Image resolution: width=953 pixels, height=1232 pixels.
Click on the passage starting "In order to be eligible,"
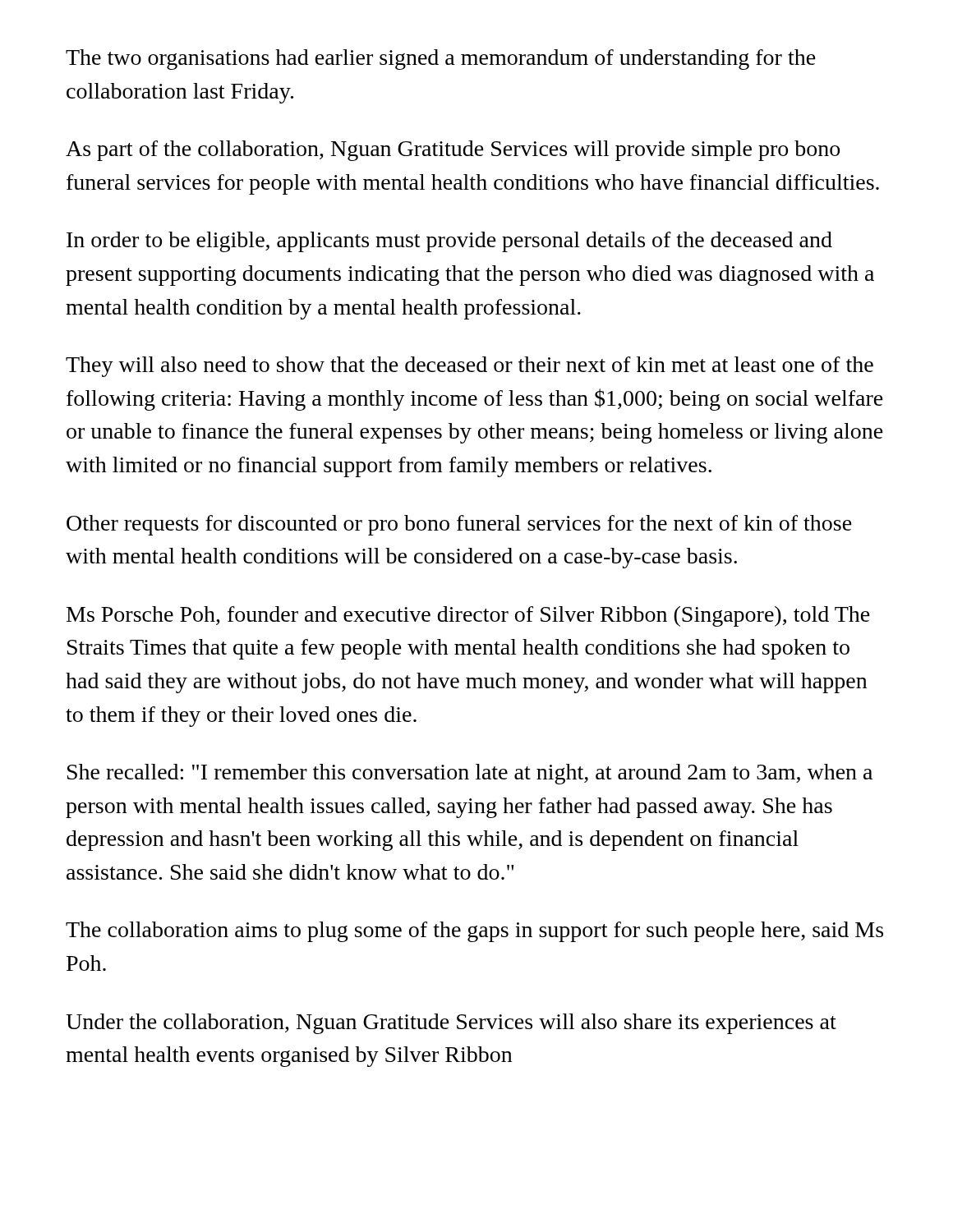pos(470,273)
